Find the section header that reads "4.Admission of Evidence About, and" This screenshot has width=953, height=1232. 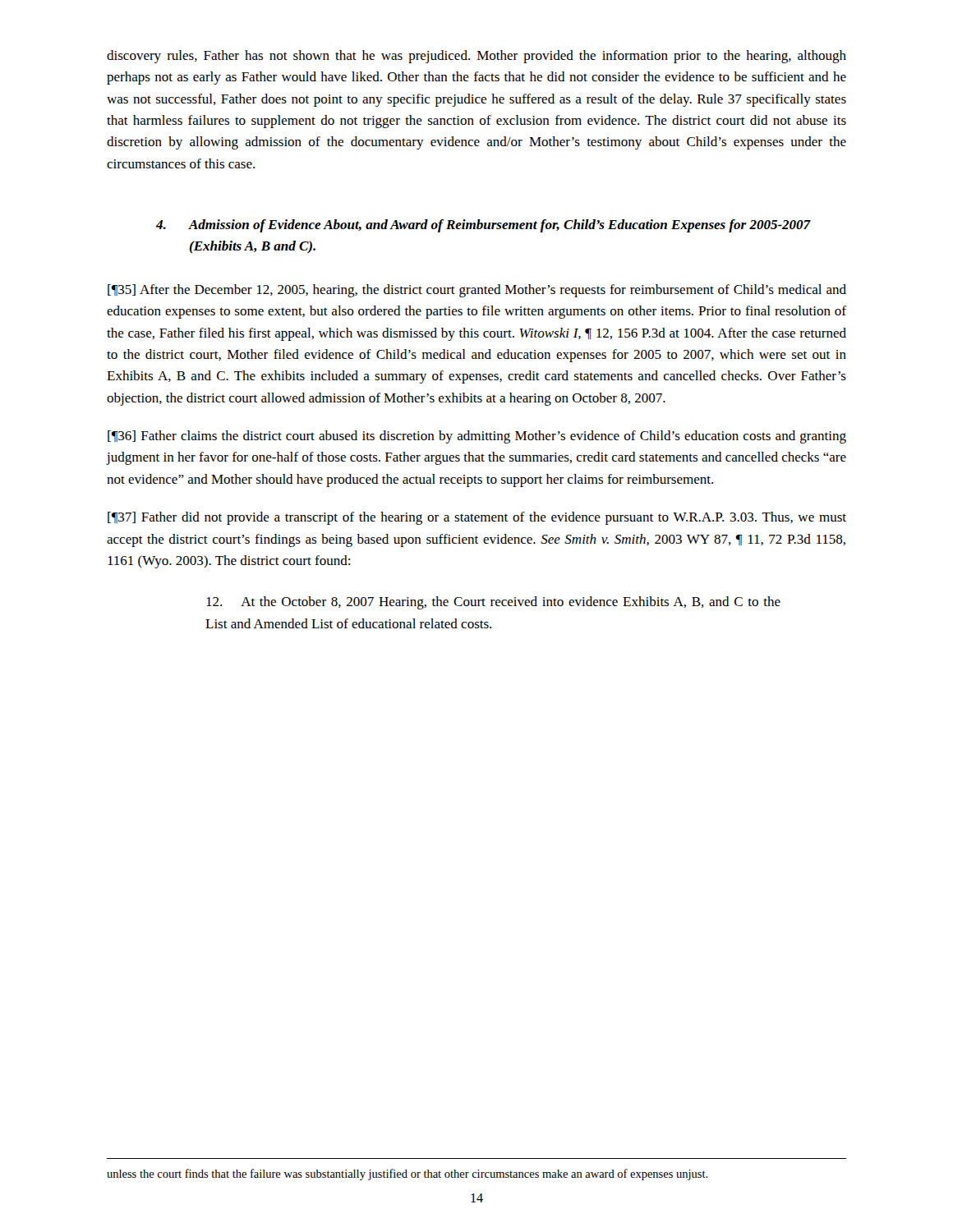501,235
